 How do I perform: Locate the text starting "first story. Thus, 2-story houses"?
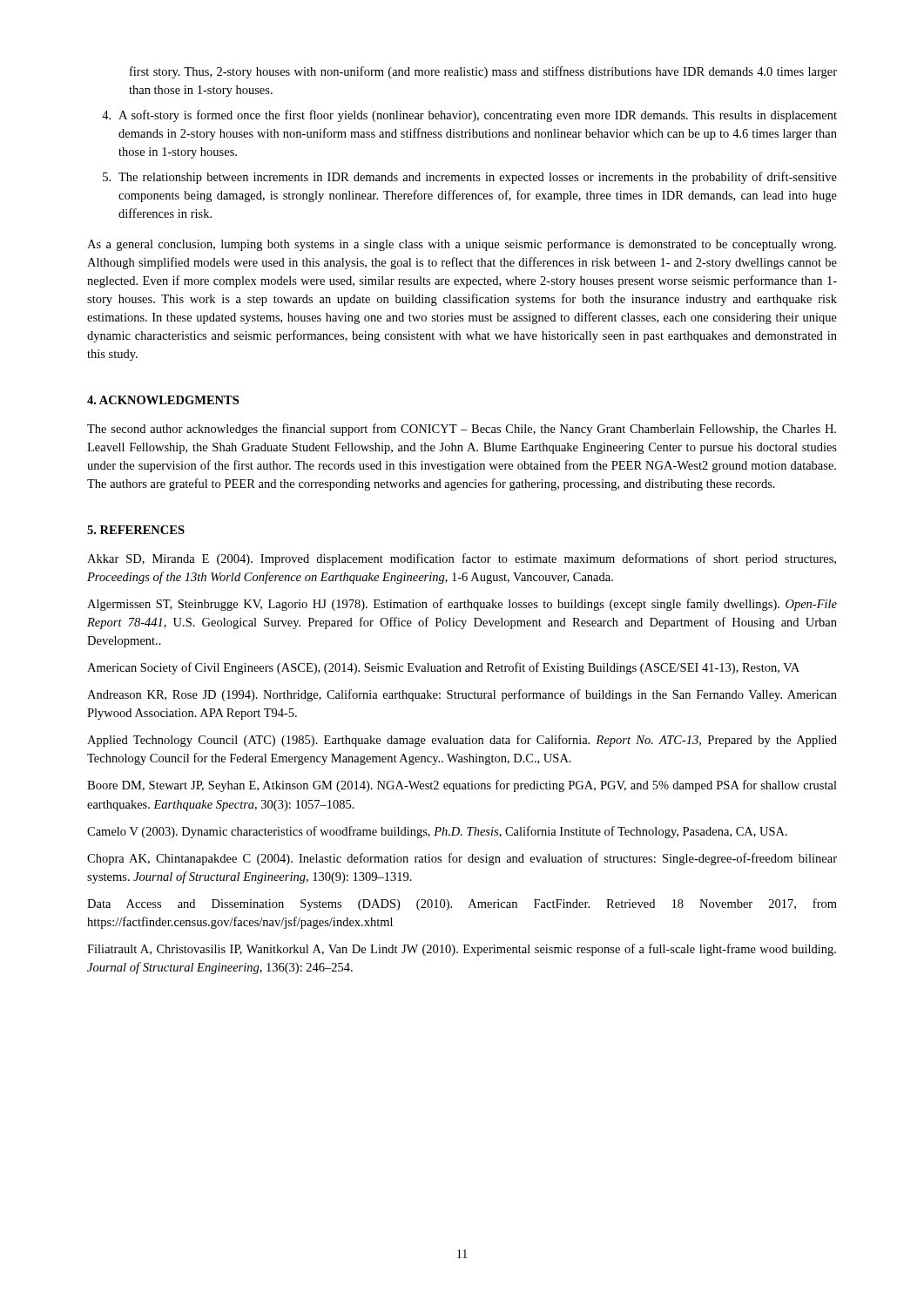(x=483, y=81)
